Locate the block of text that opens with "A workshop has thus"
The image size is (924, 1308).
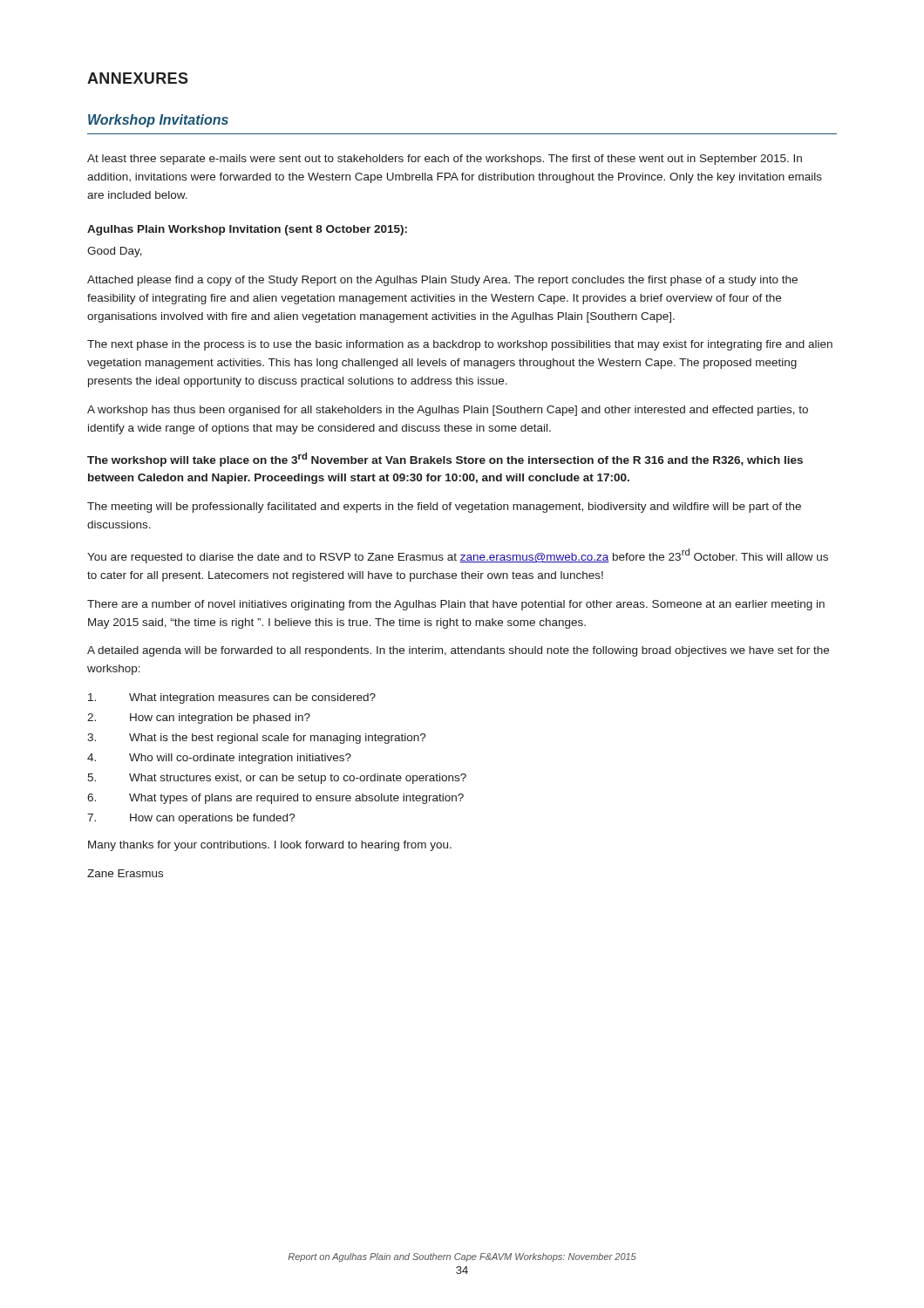tap(462, 420)
